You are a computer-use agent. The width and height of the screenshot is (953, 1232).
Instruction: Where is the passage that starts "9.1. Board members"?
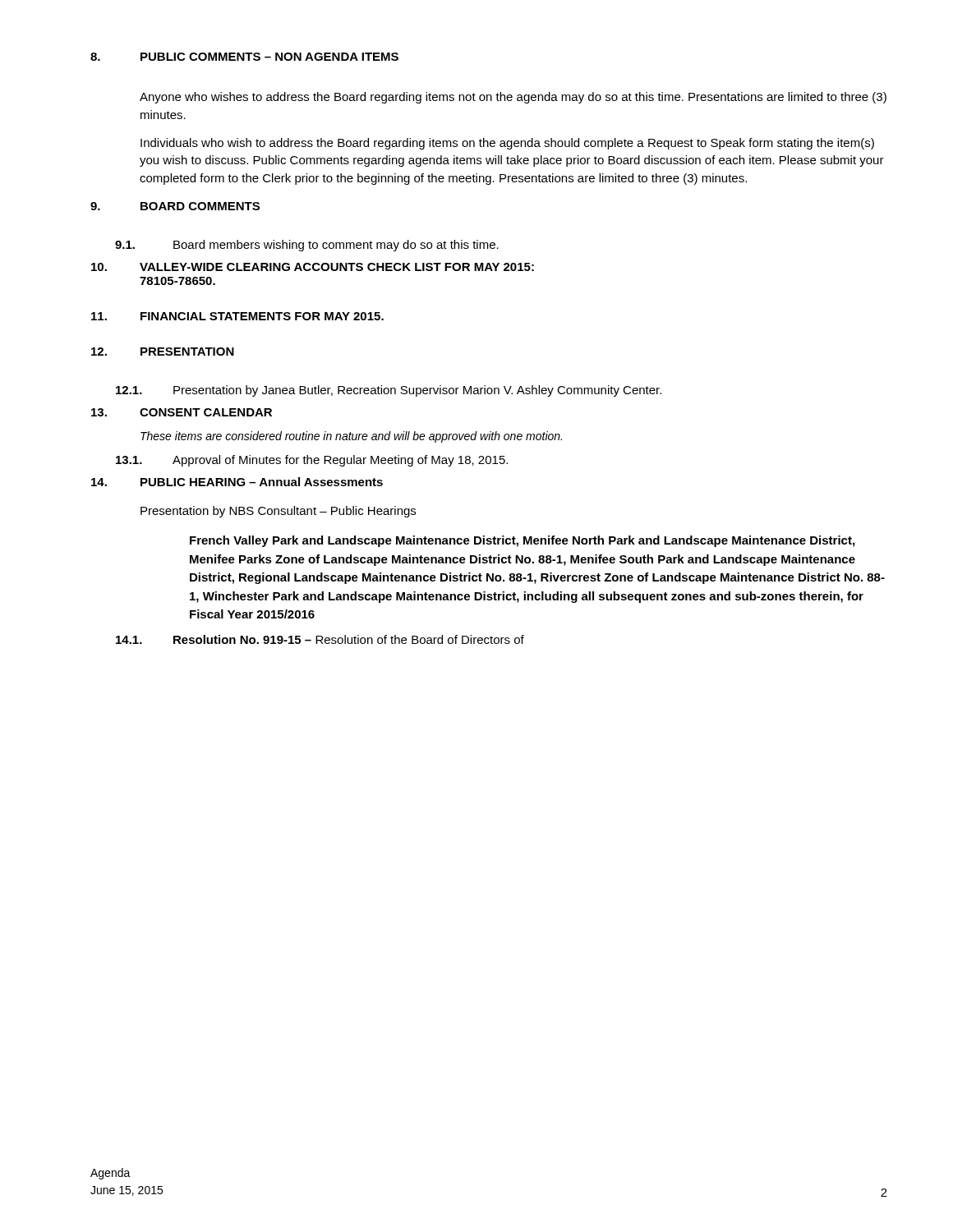489,244
